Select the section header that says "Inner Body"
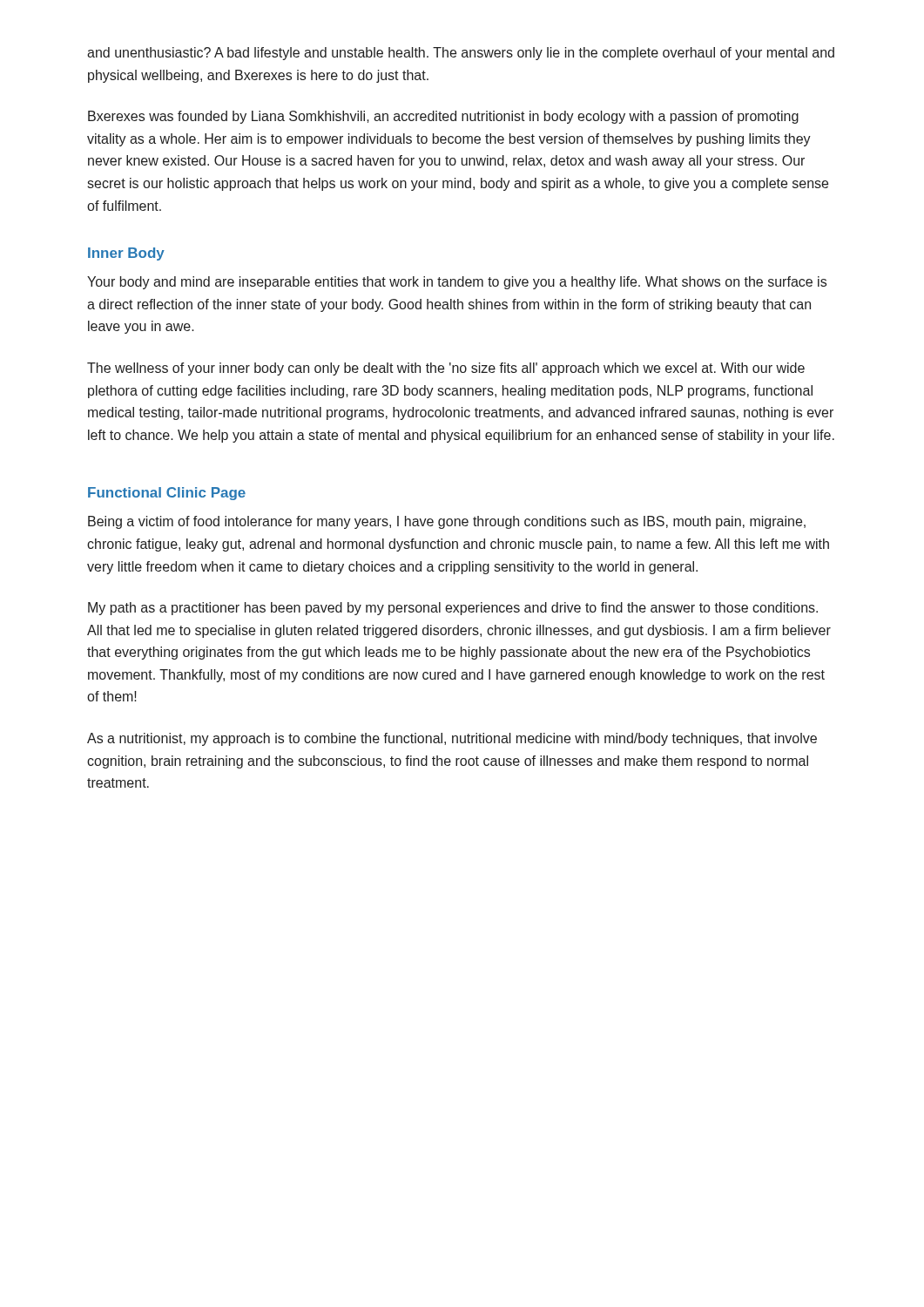The height and width of the screenshot is (1307, 924). tap(126, 253)
